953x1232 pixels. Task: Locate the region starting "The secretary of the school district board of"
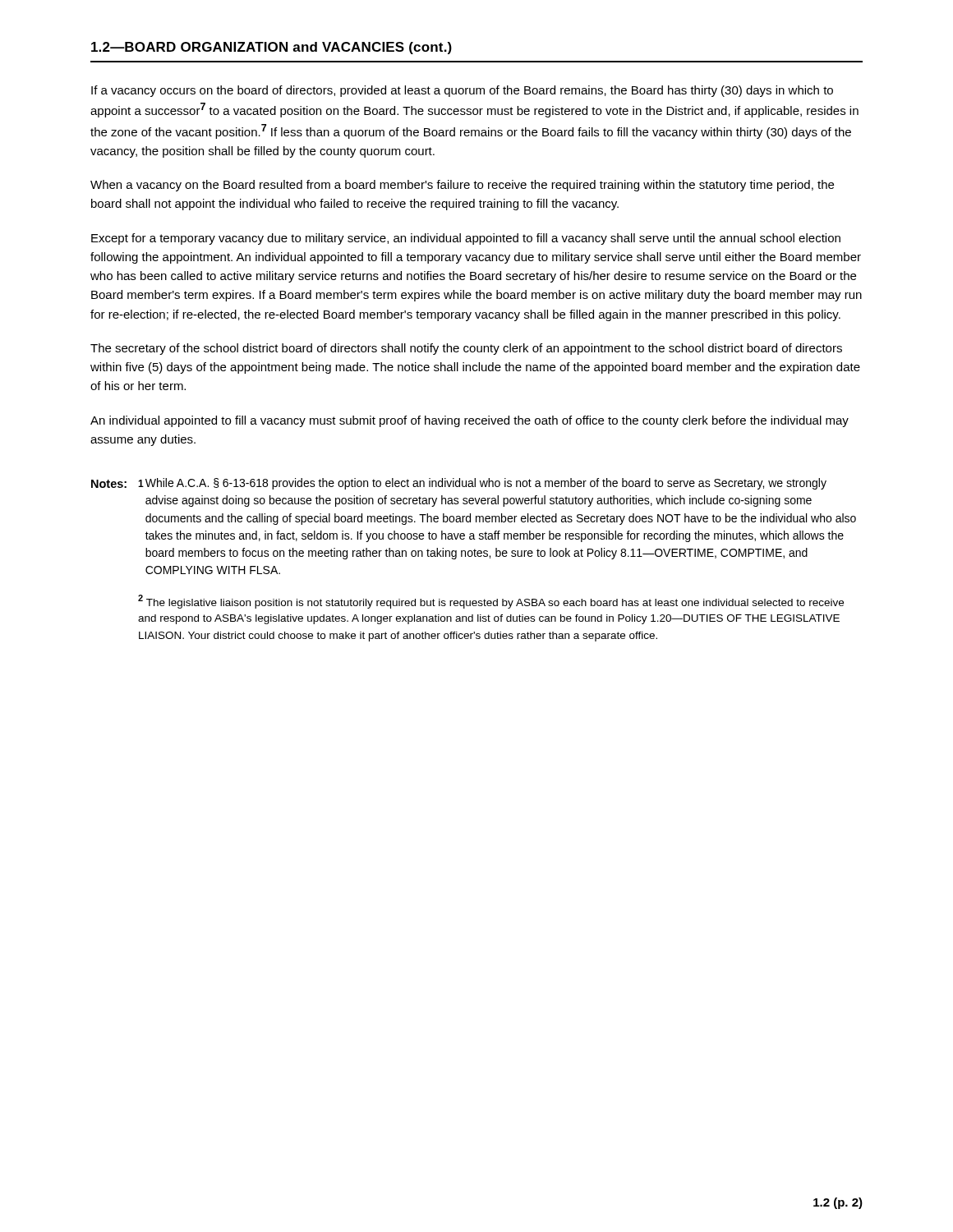click(475, 367)
